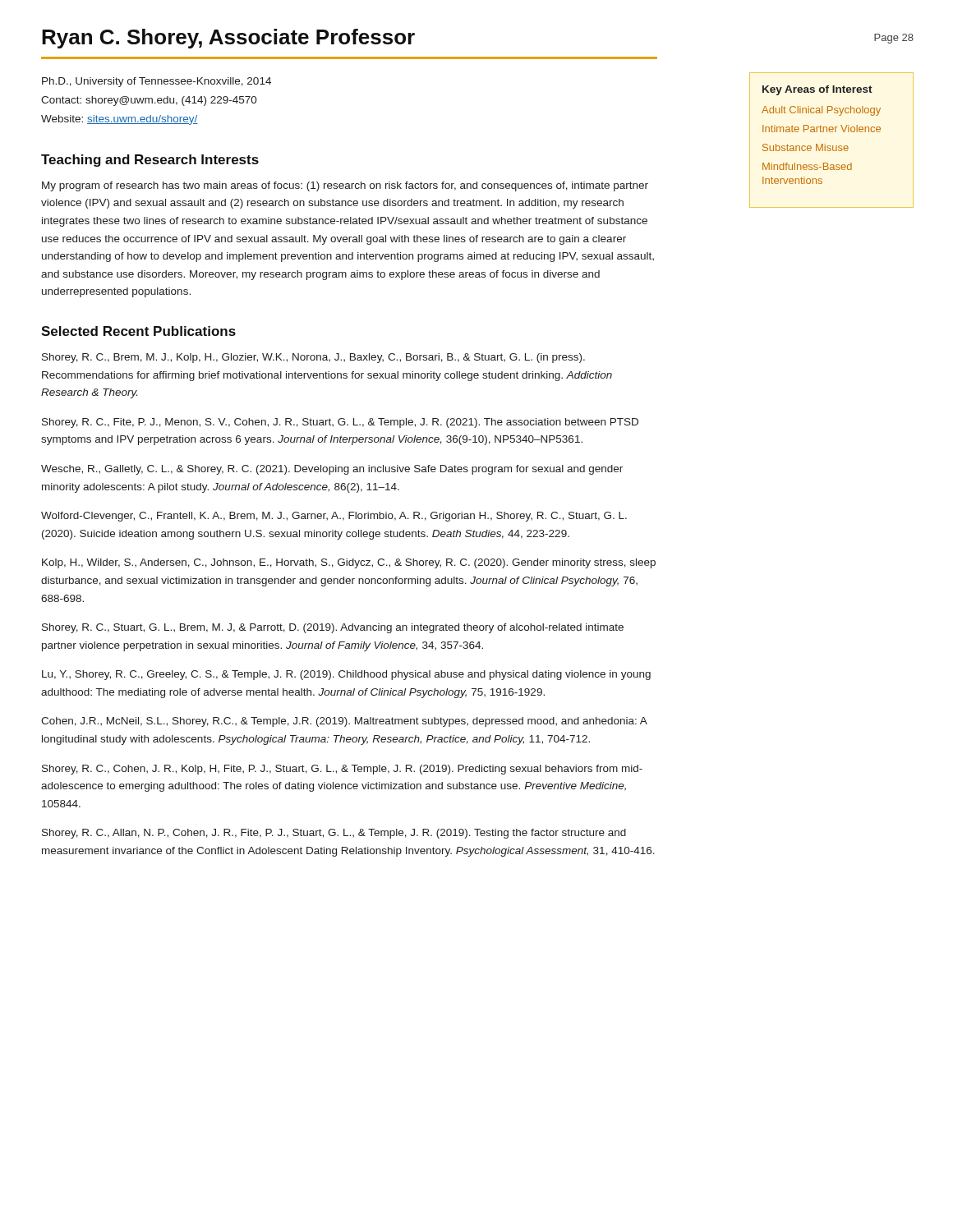Screen dimensions: 1232x953
Task: Click on the block starting "Shorey, R. C., Stuart, G."
Action: point(333,636)
